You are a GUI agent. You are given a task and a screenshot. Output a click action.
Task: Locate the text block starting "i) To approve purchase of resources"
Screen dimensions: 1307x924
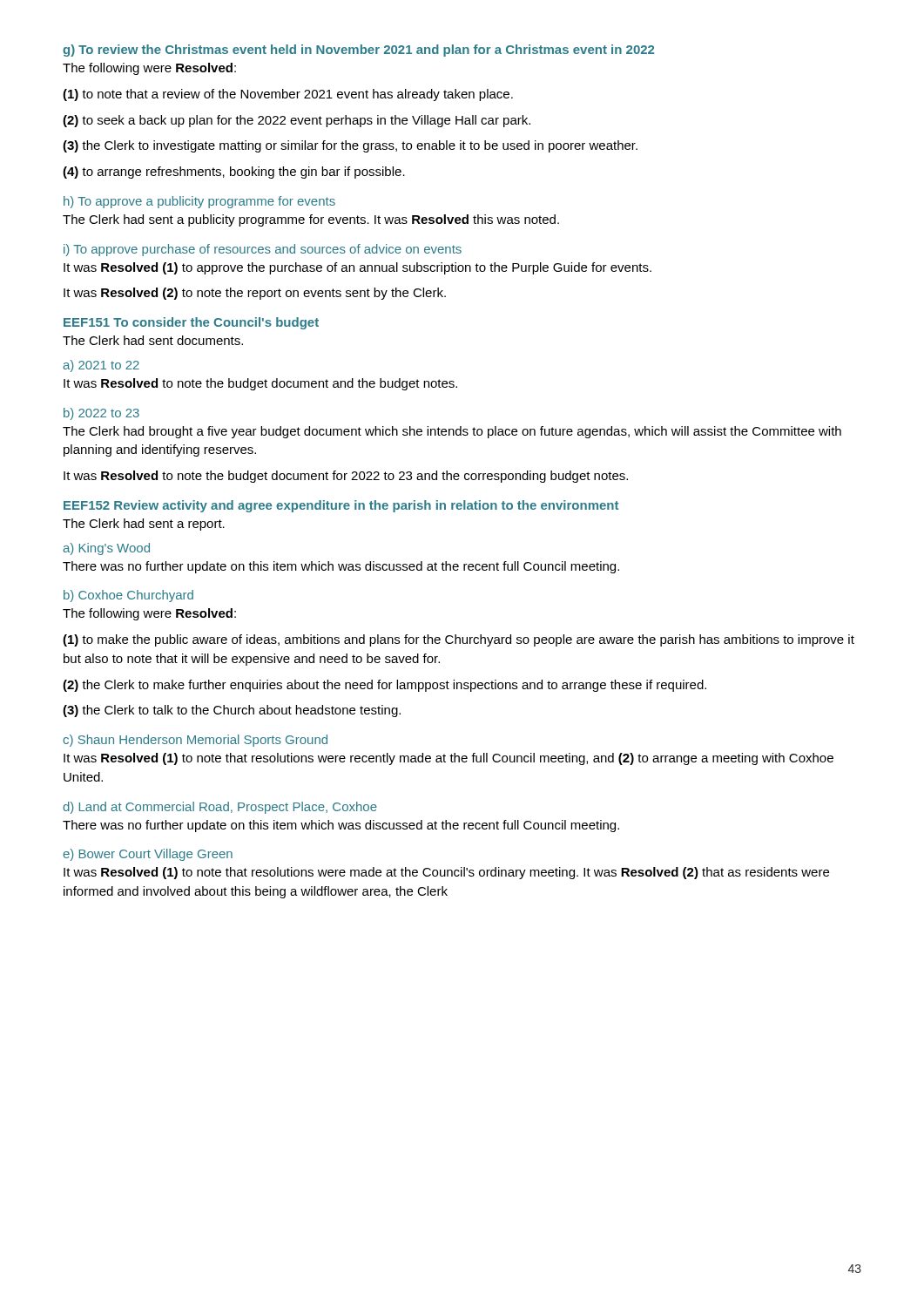point(262,248)
